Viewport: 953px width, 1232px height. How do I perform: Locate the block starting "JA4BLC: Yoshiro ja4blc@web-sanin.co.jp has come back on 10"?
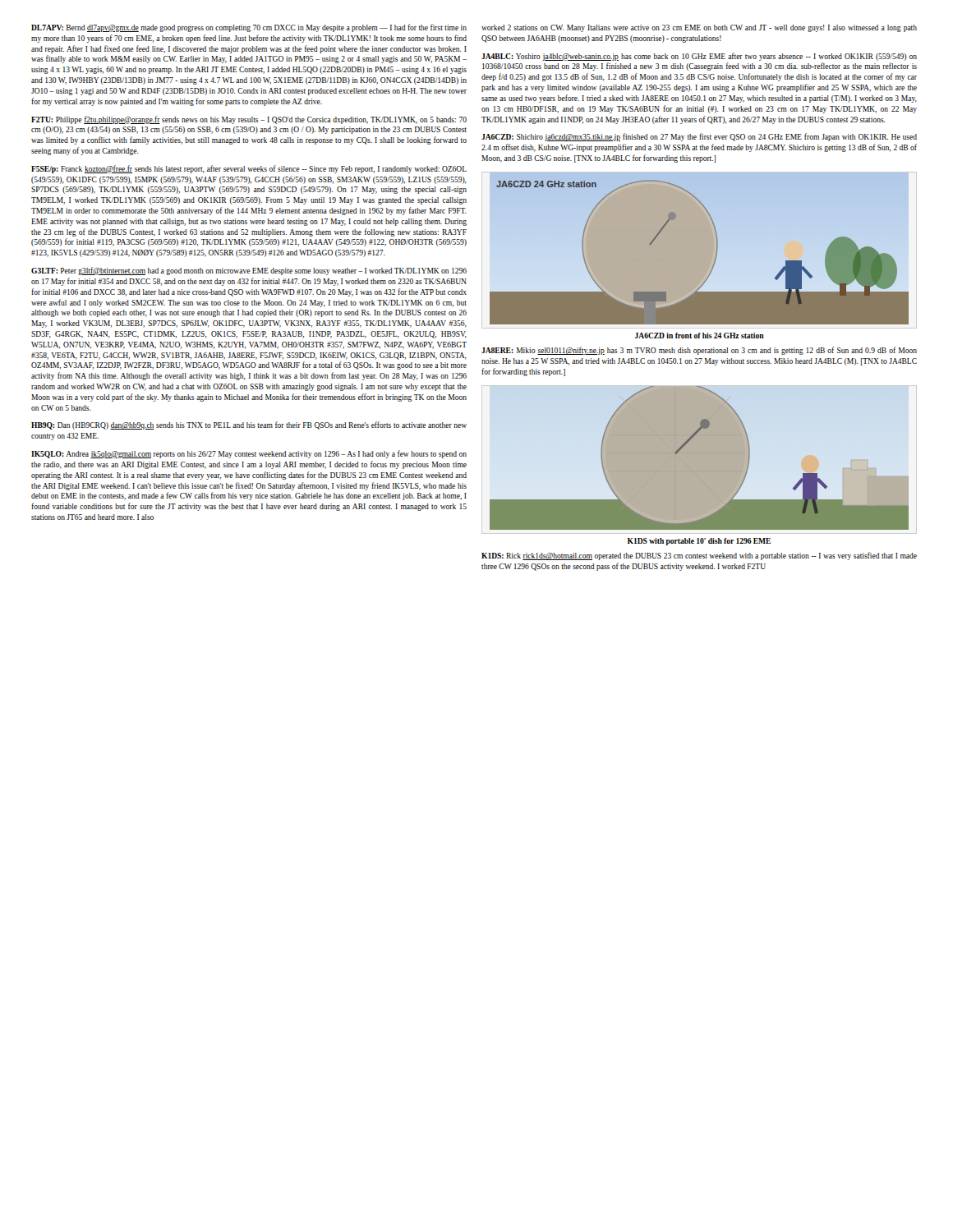click(x=699, y=88)
